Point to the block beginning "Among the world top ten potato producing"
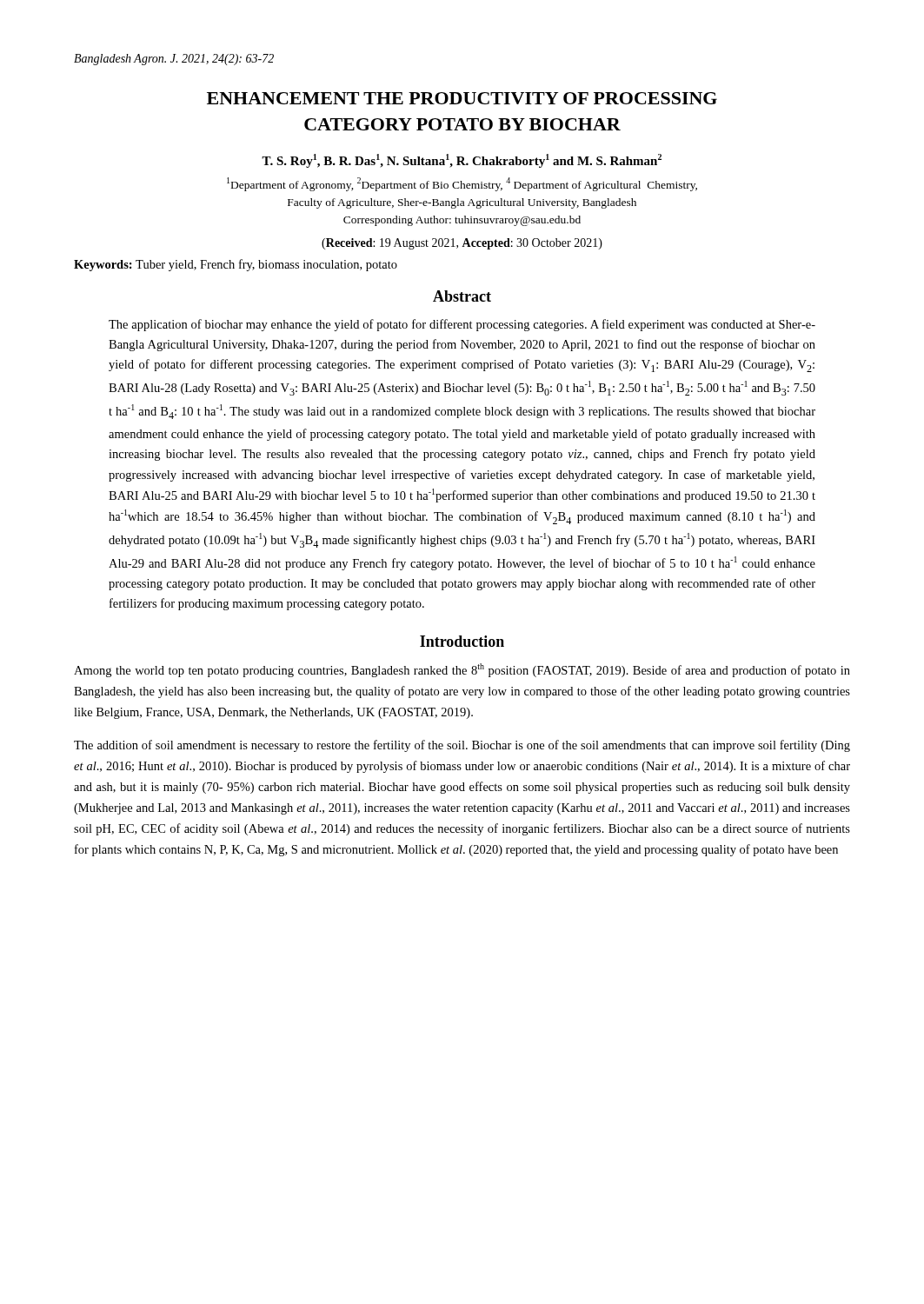This screenshot has width=924, height=1304. 462,690
